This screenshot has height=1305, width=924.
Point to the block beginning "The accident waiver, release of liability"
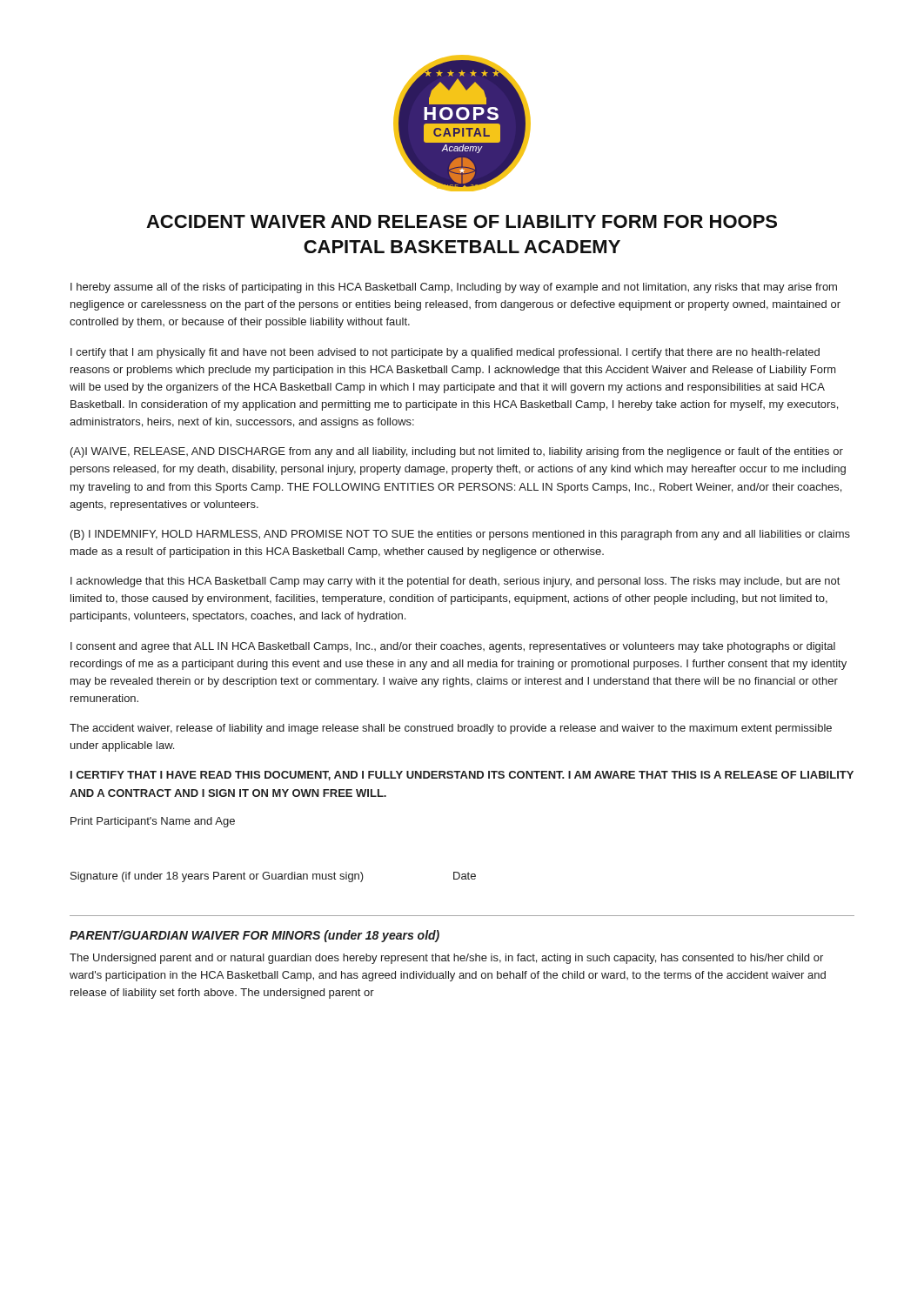(x=451, y=737)
